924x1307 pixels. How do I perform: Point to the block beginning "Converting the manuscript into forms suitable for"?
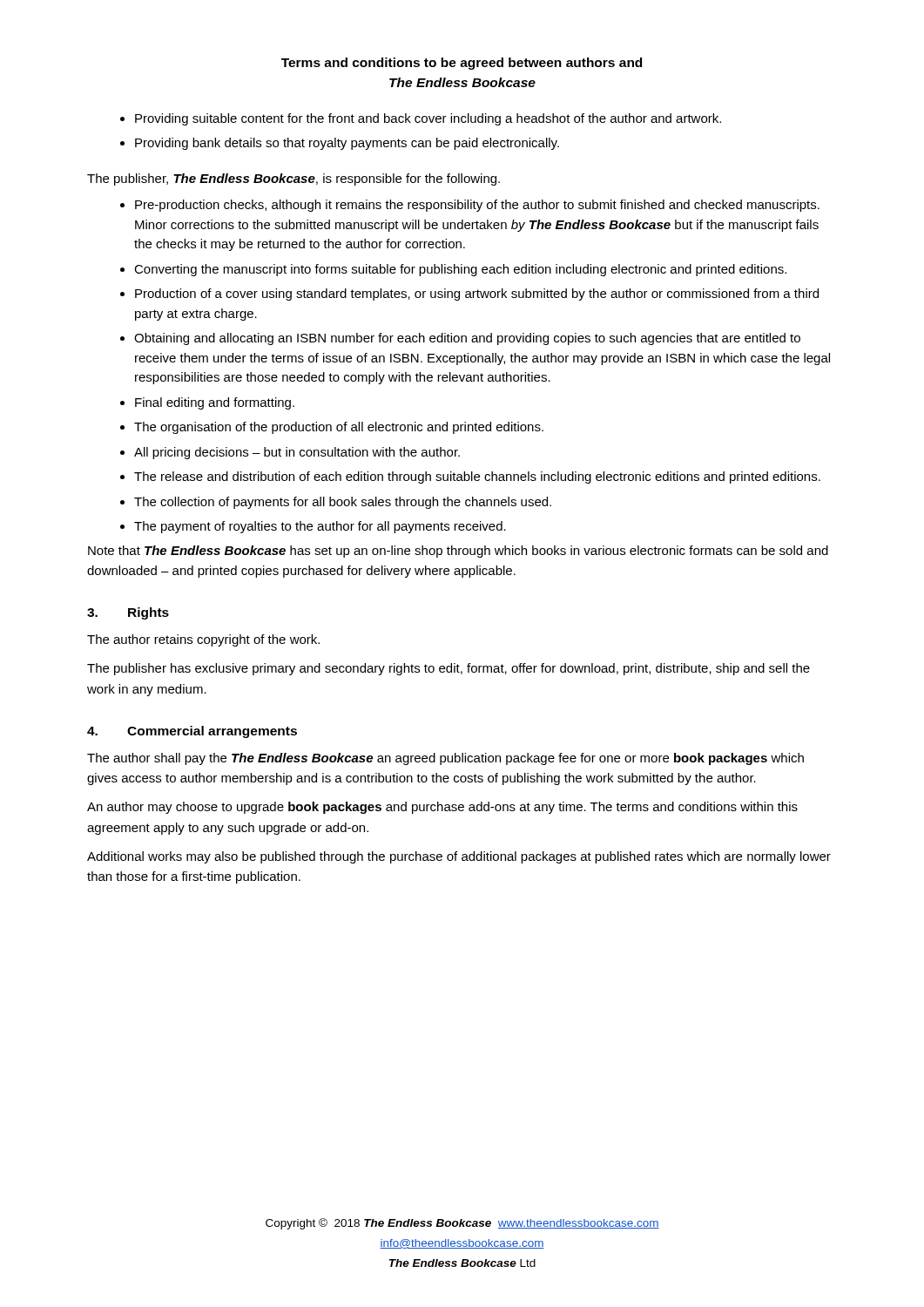tap(485, 269)
